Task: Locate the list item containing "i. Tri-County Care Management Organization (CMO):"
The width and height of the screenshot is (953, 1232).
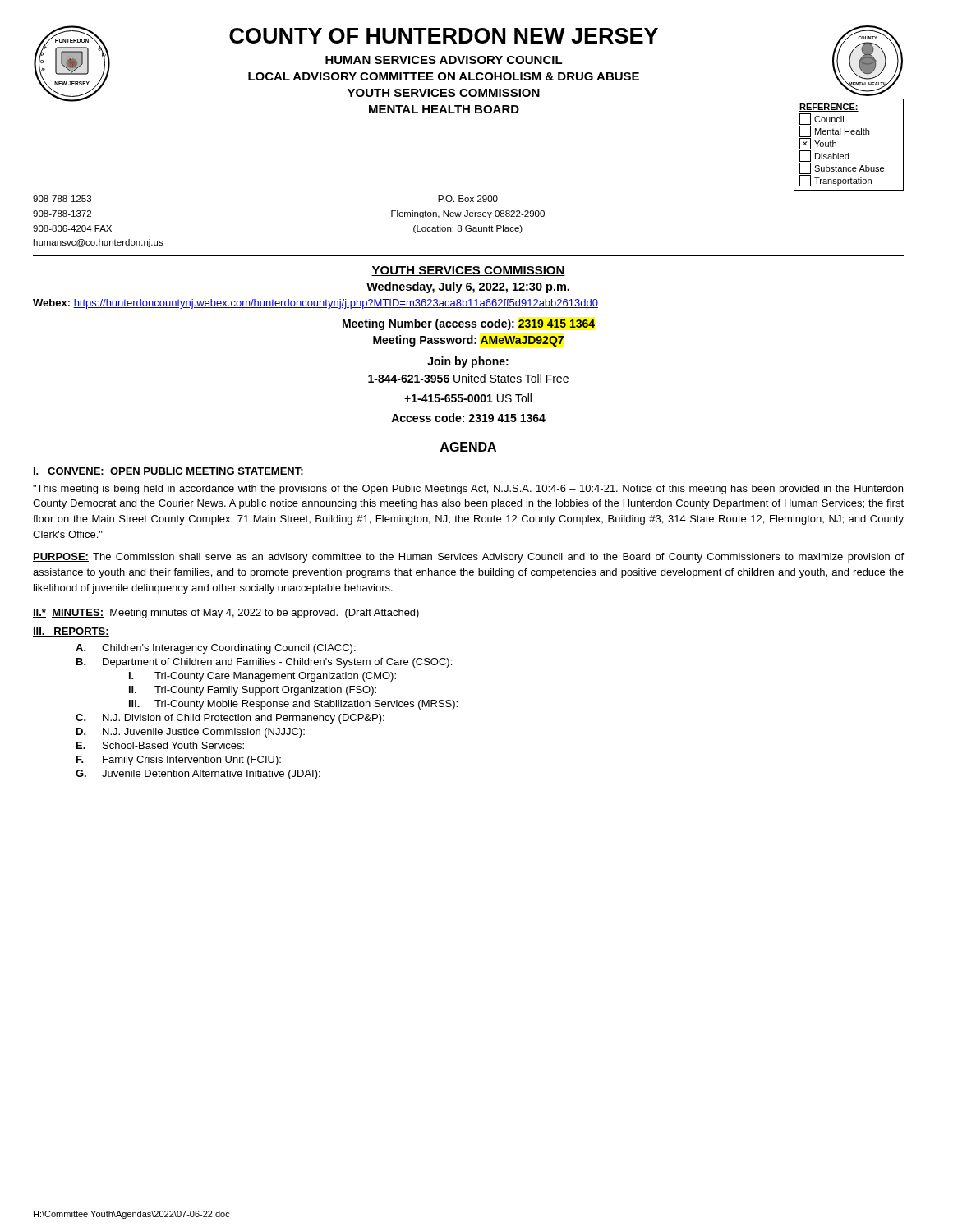Action: coord(263,675)
